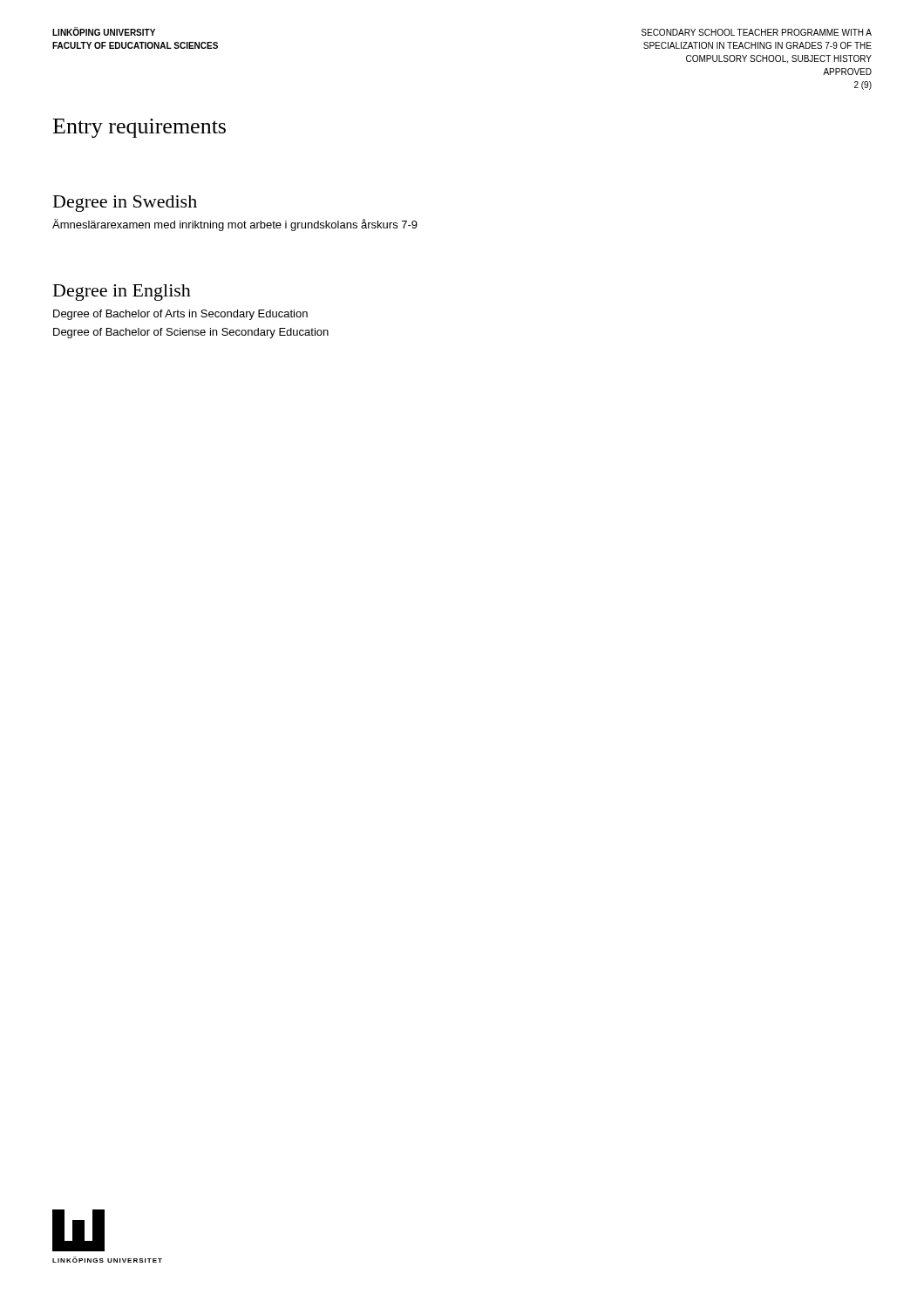This screenshot has width=924, height=1308.
Task: Click on the section header with the text "Degree in Swedish Ämneslärarexamen med inriktning"
Action: 235,212
